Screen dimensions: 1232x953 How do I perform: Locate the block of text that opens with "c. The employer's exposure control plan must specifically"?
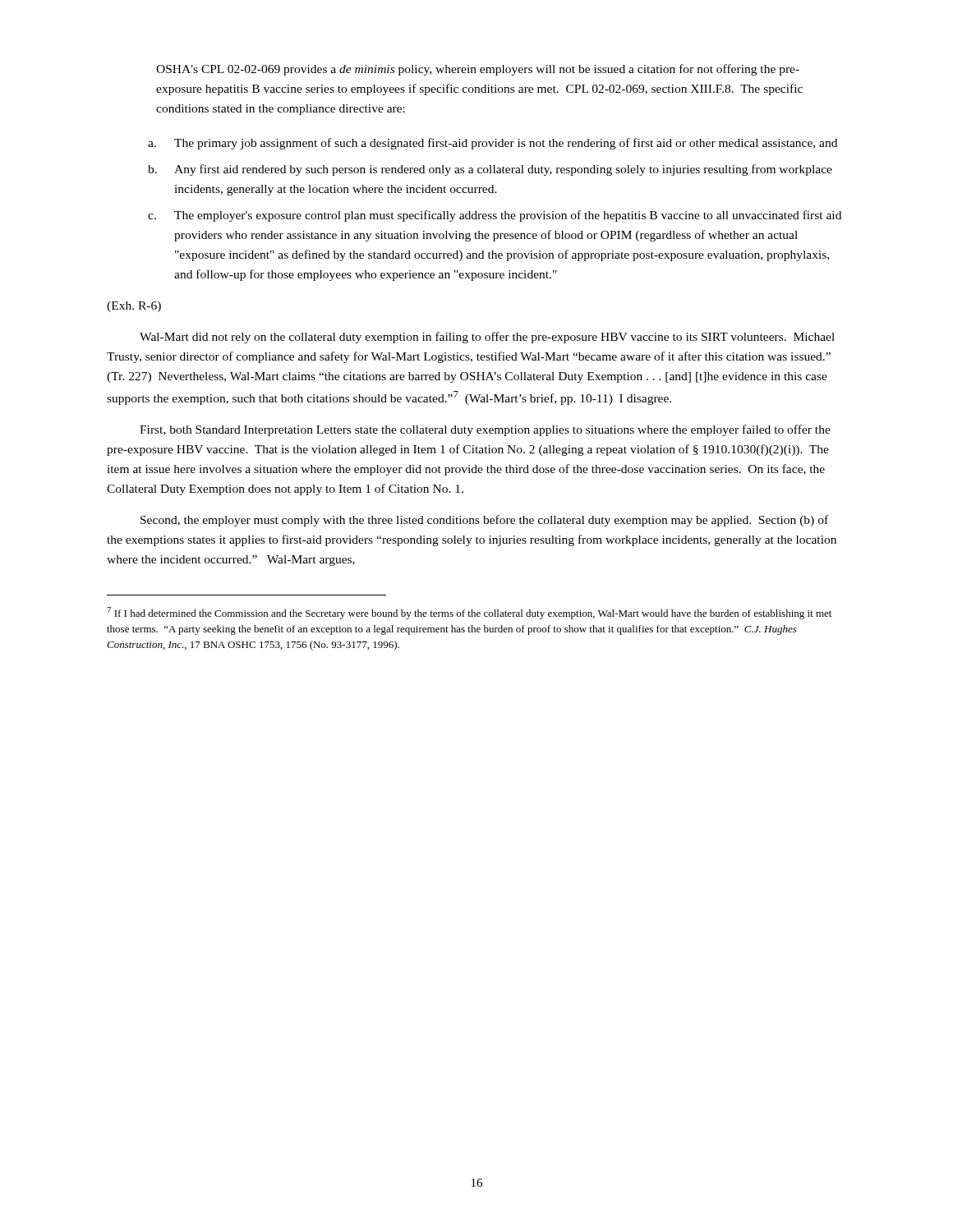(x=497, y=245)
